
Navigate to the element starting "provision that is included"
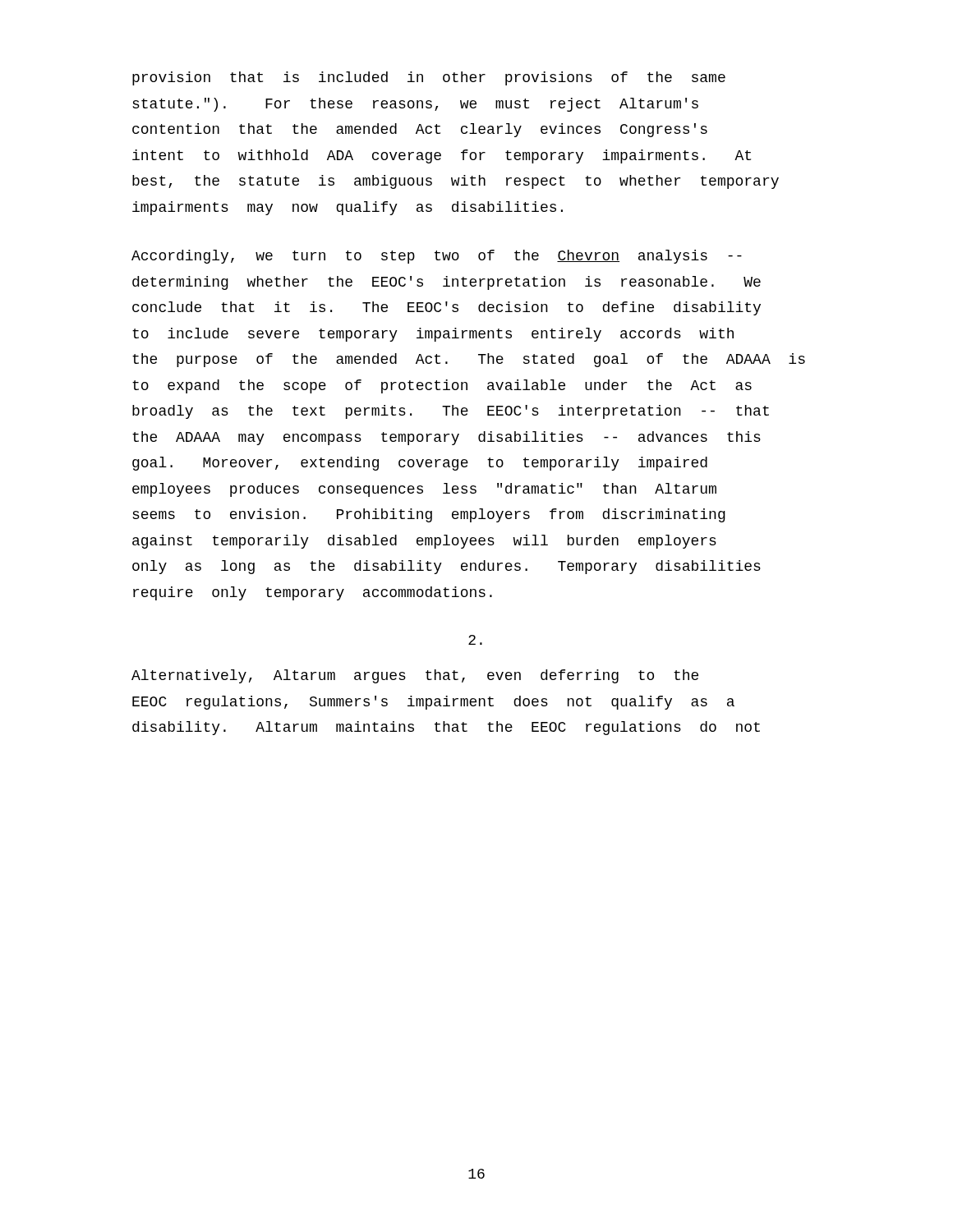click(x=476, y=143)
